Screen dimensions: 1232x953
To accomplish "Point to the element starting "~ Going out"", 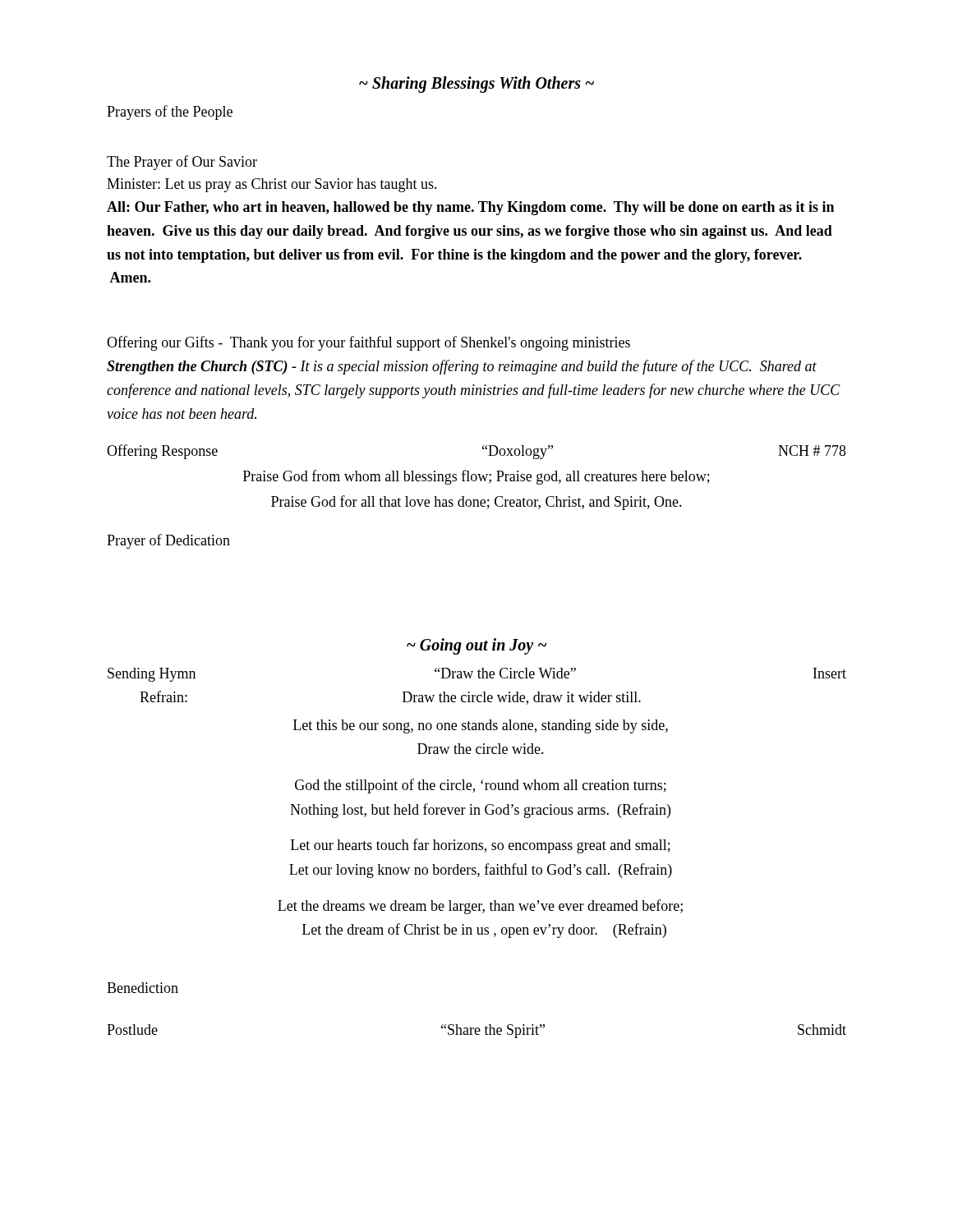I will tap(476, 644).
